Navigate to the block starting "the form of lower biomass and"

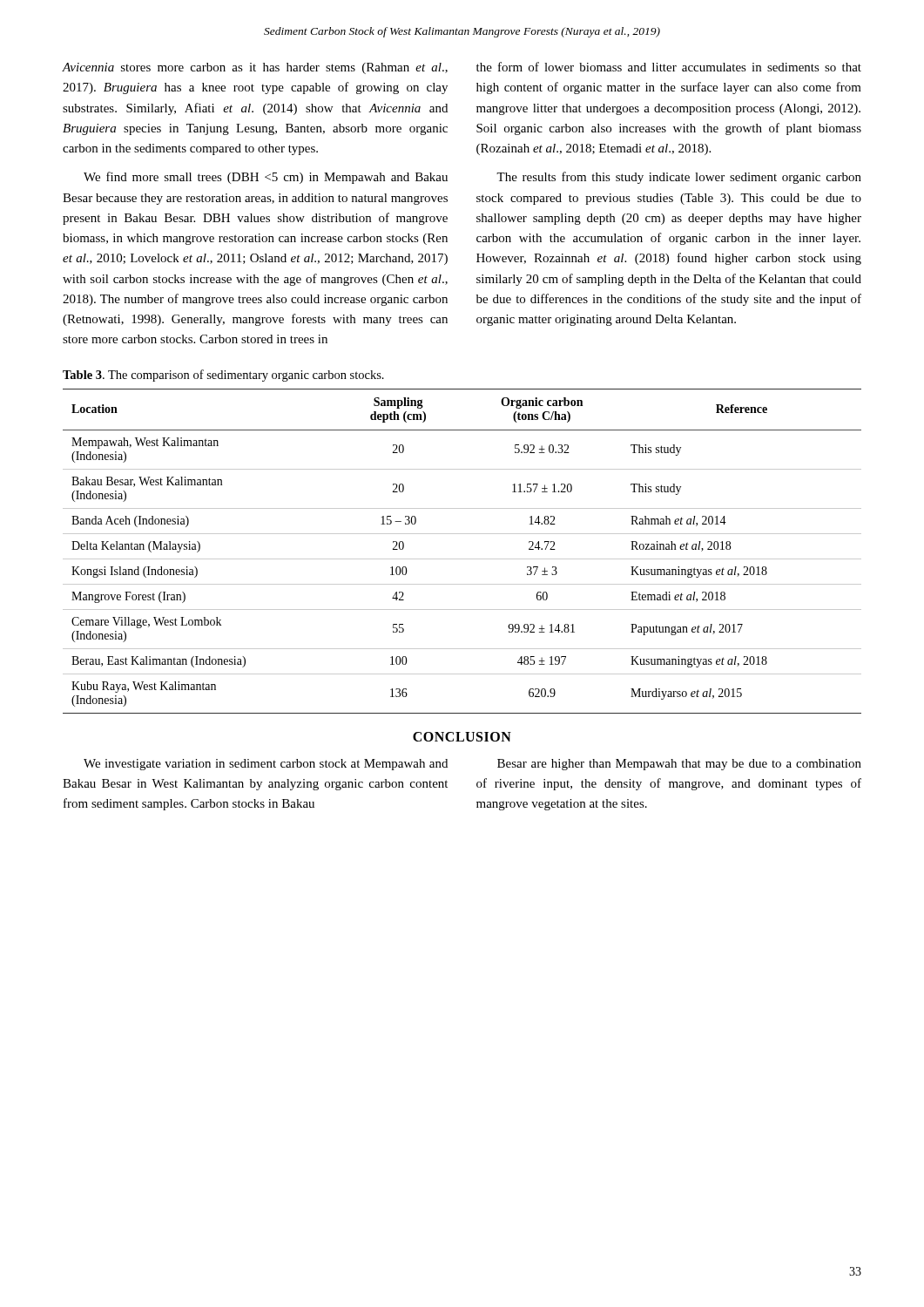tap(669, 194)
